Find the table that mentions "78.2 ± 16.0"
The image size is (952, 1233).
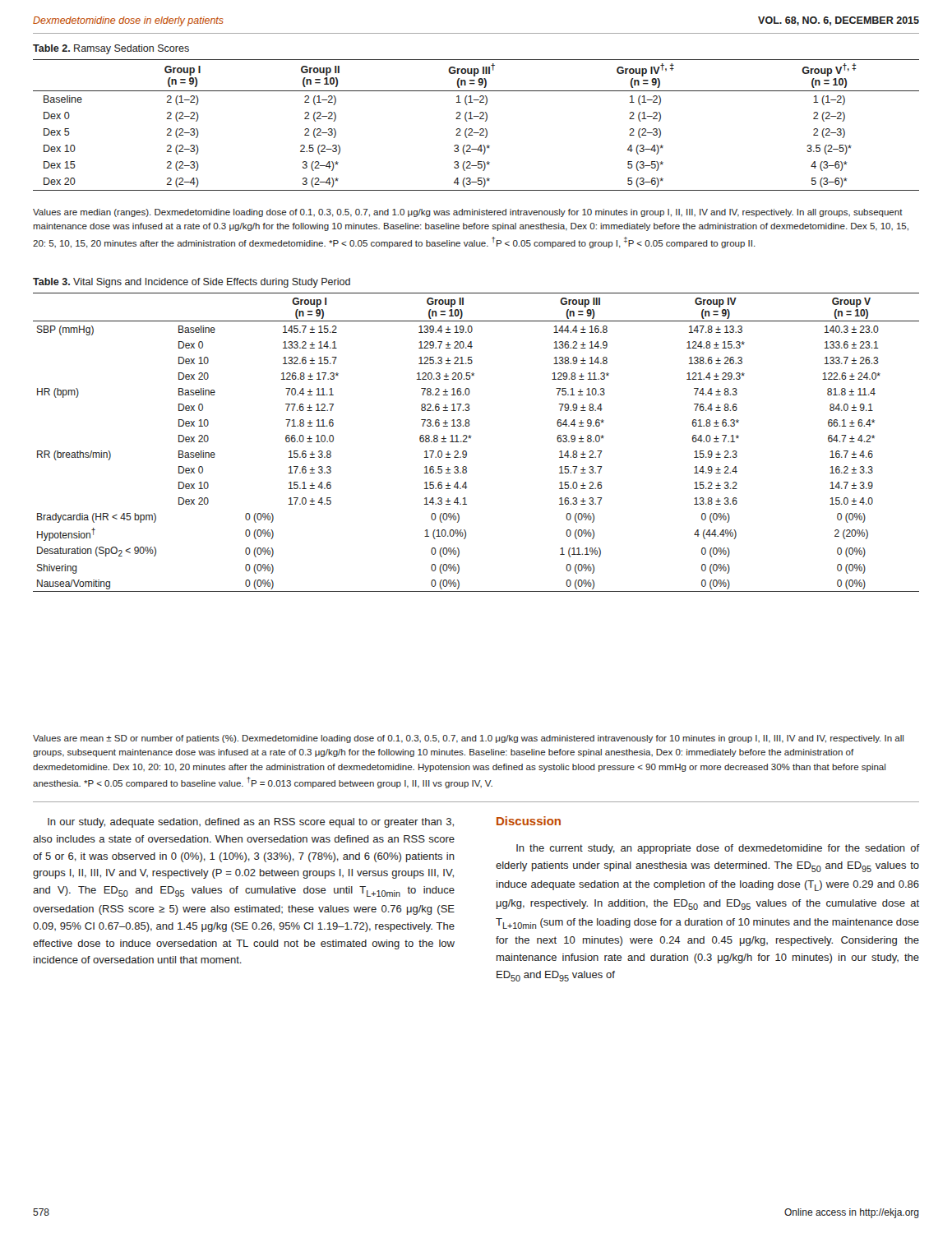click(x=476, y=442)
